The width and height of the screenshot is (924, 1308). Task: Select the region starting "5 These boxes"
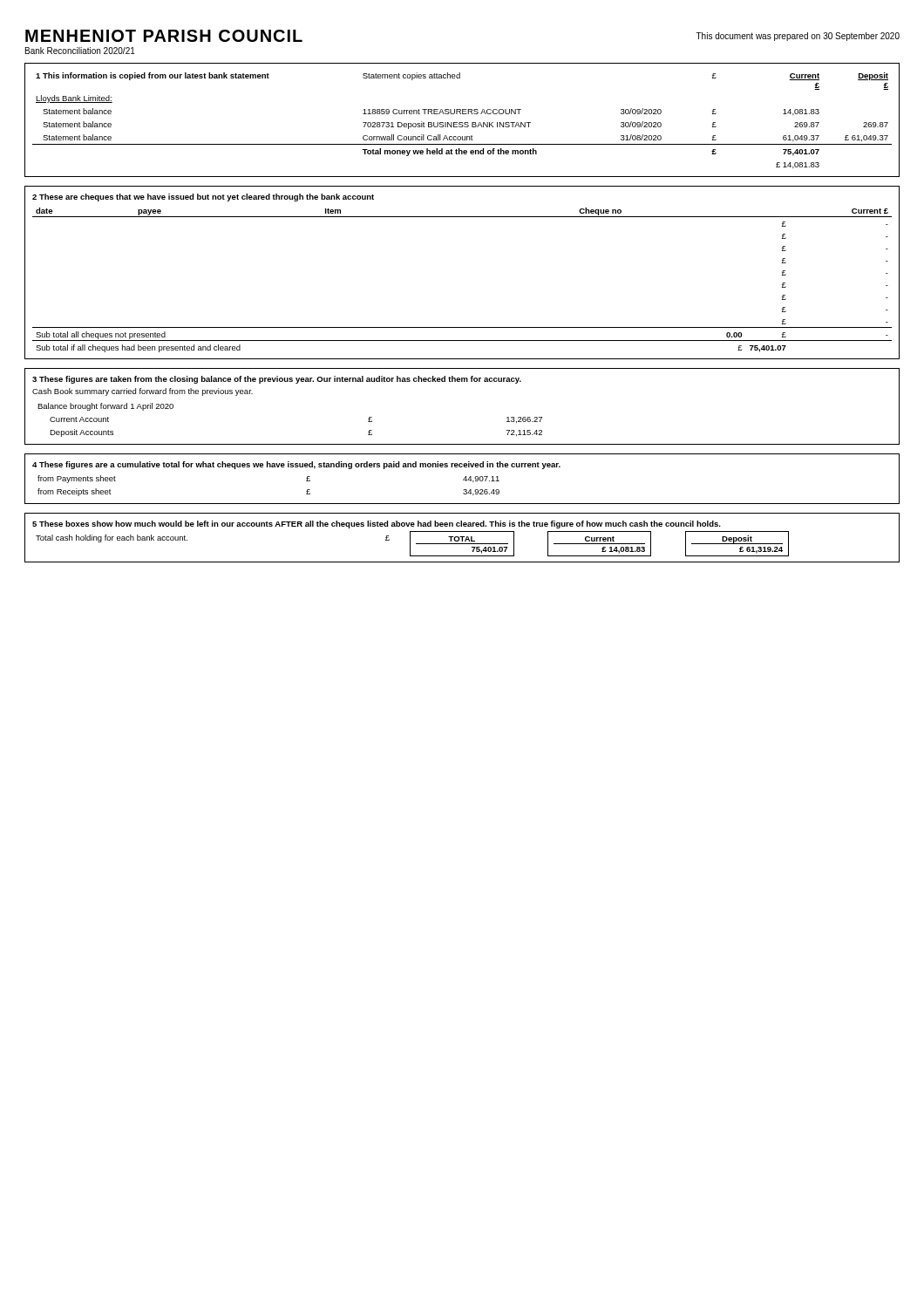click(377, 524)
